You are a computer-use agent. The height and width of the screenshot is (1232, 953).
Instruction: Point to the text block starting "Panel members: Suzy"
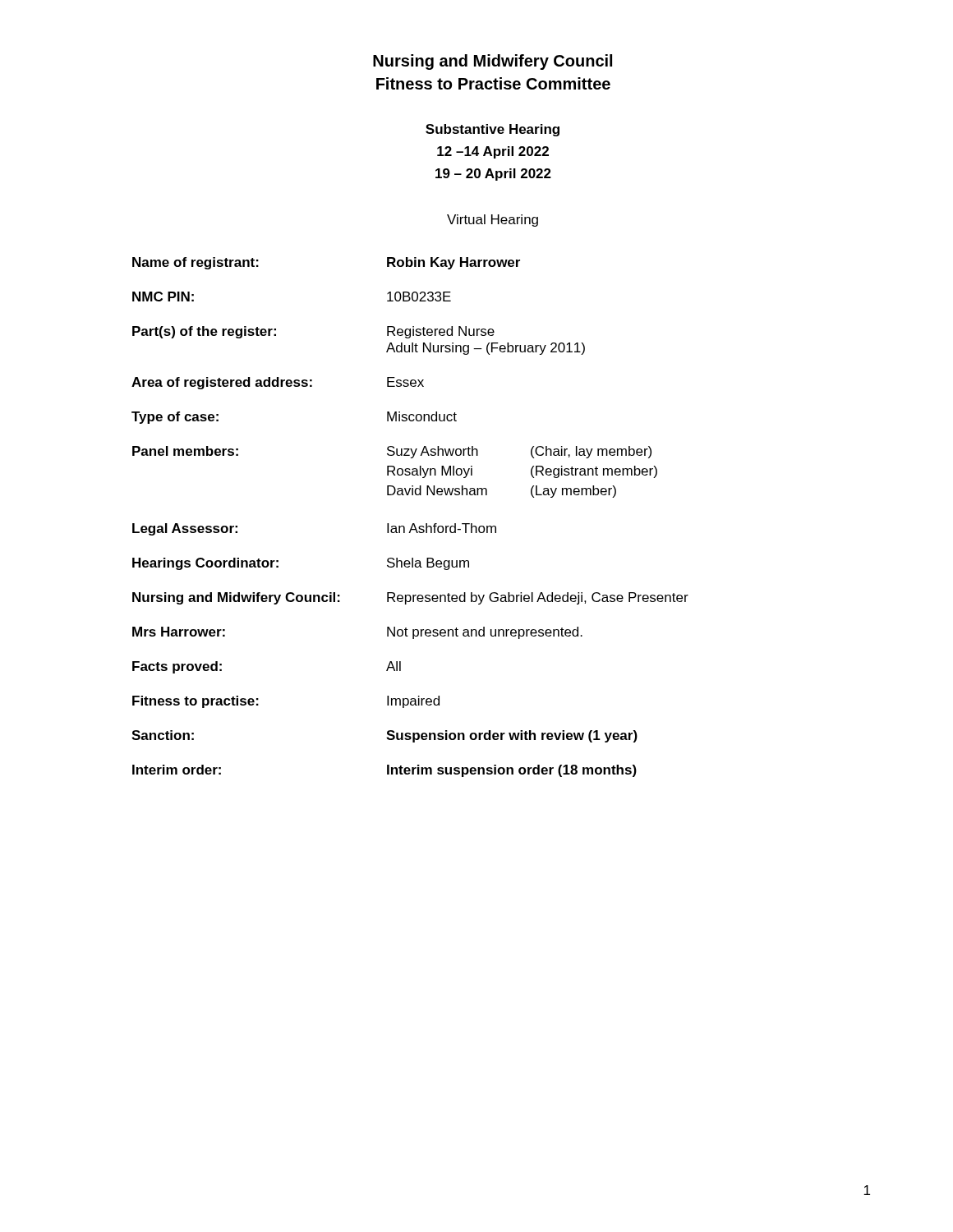[x=392, y=452]
